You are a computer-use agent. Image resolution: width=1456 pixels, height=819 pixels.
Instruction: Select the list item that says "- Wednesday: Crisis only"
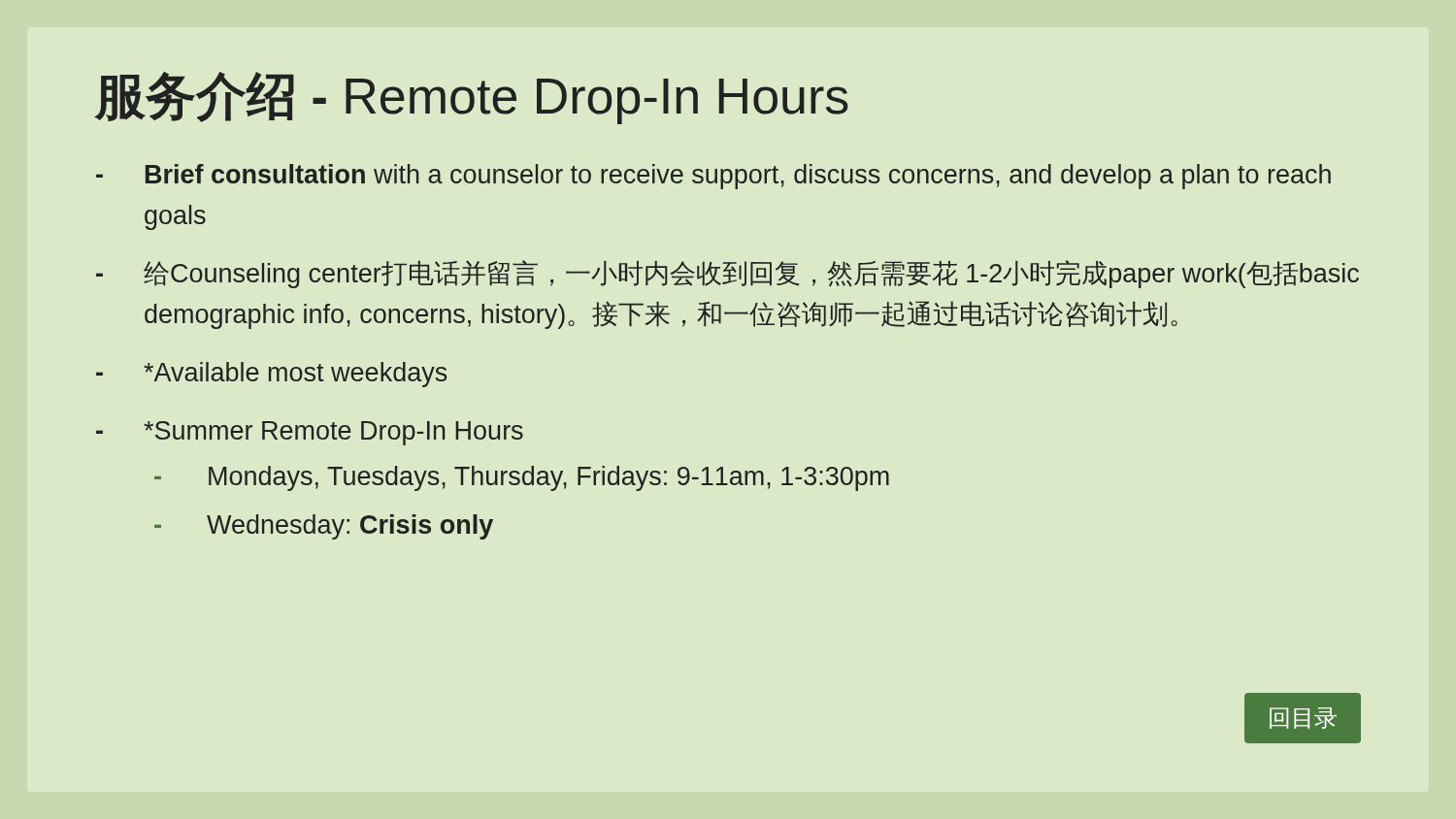(x=324, y=527)
